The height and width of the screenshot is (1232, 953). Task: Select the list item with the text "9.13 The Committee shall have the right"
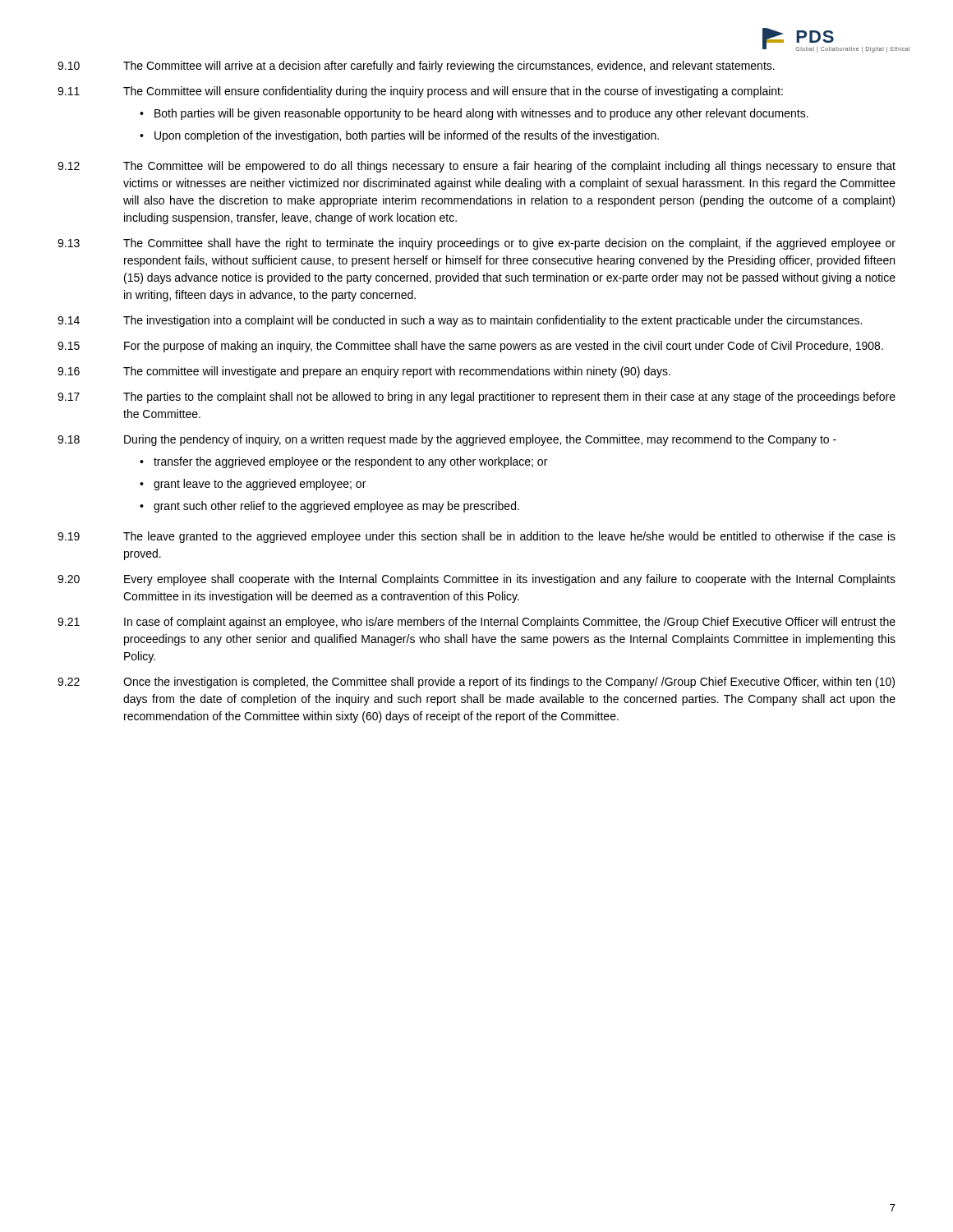point(476,269)
